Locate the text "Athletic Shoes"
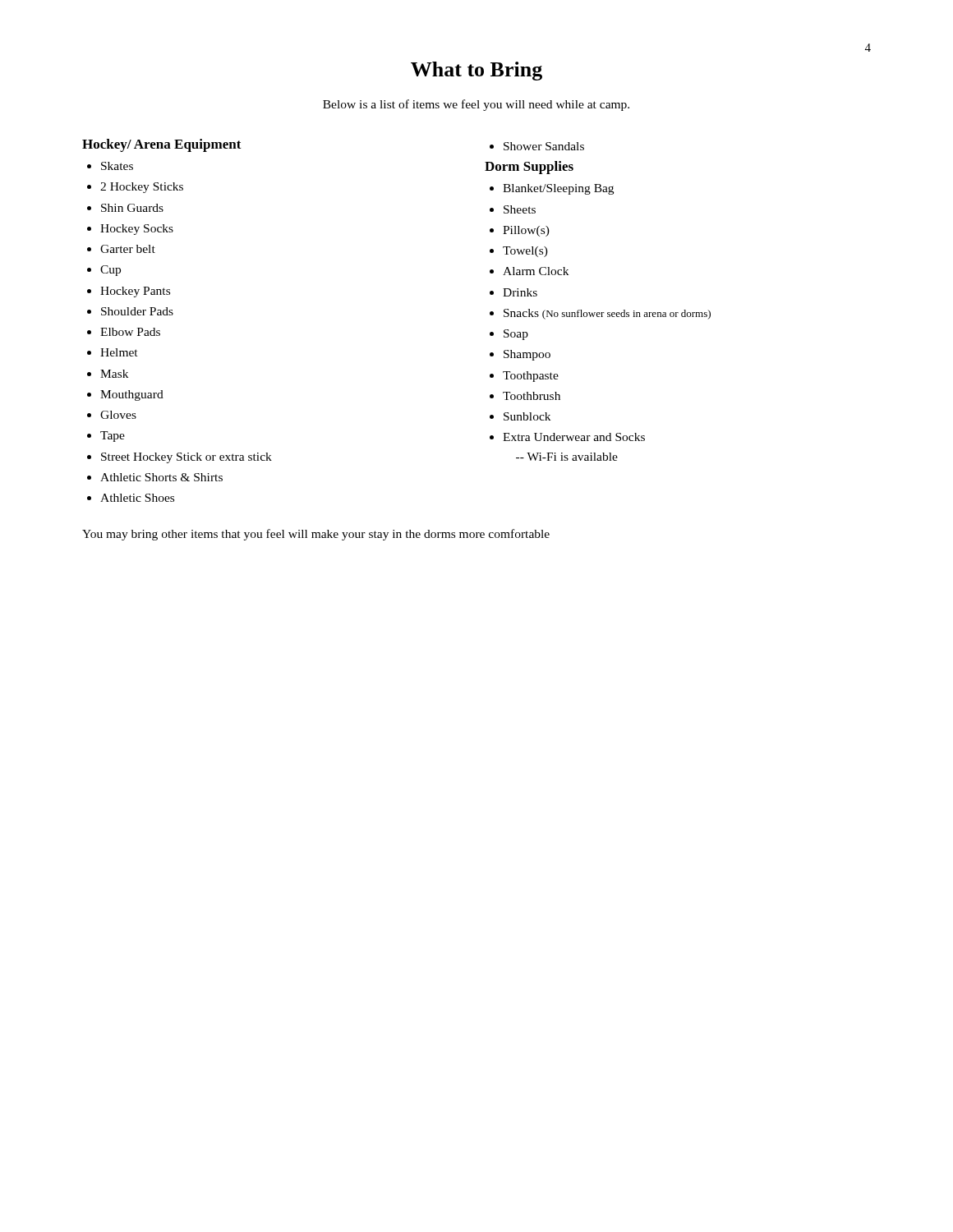Screen dimensions: 1232x953 (138, 497)
